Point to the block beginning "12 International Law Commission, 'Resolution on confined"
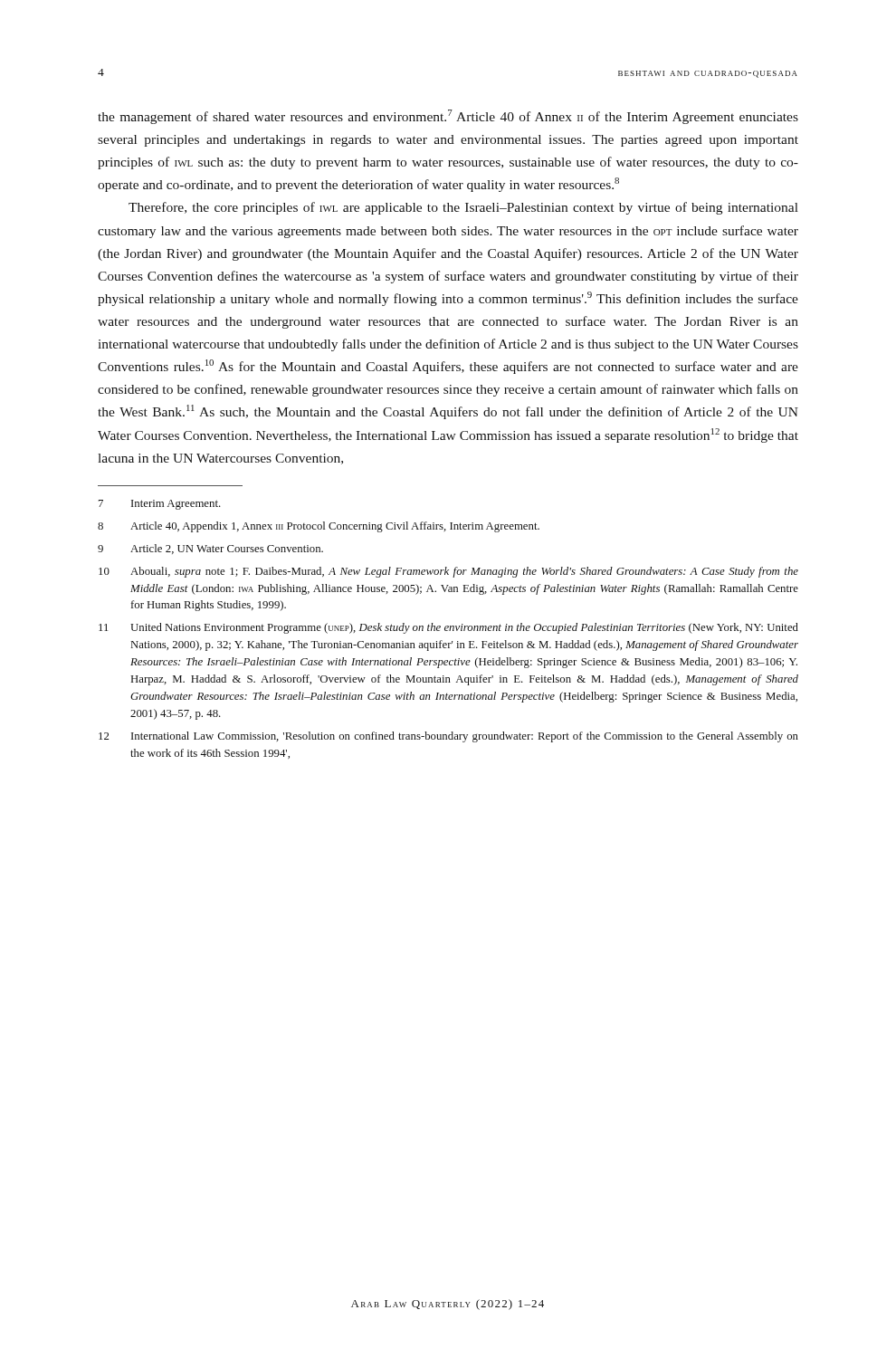Image resolution: width=896 pixels, height=1358 pixels. coord(448,745)
